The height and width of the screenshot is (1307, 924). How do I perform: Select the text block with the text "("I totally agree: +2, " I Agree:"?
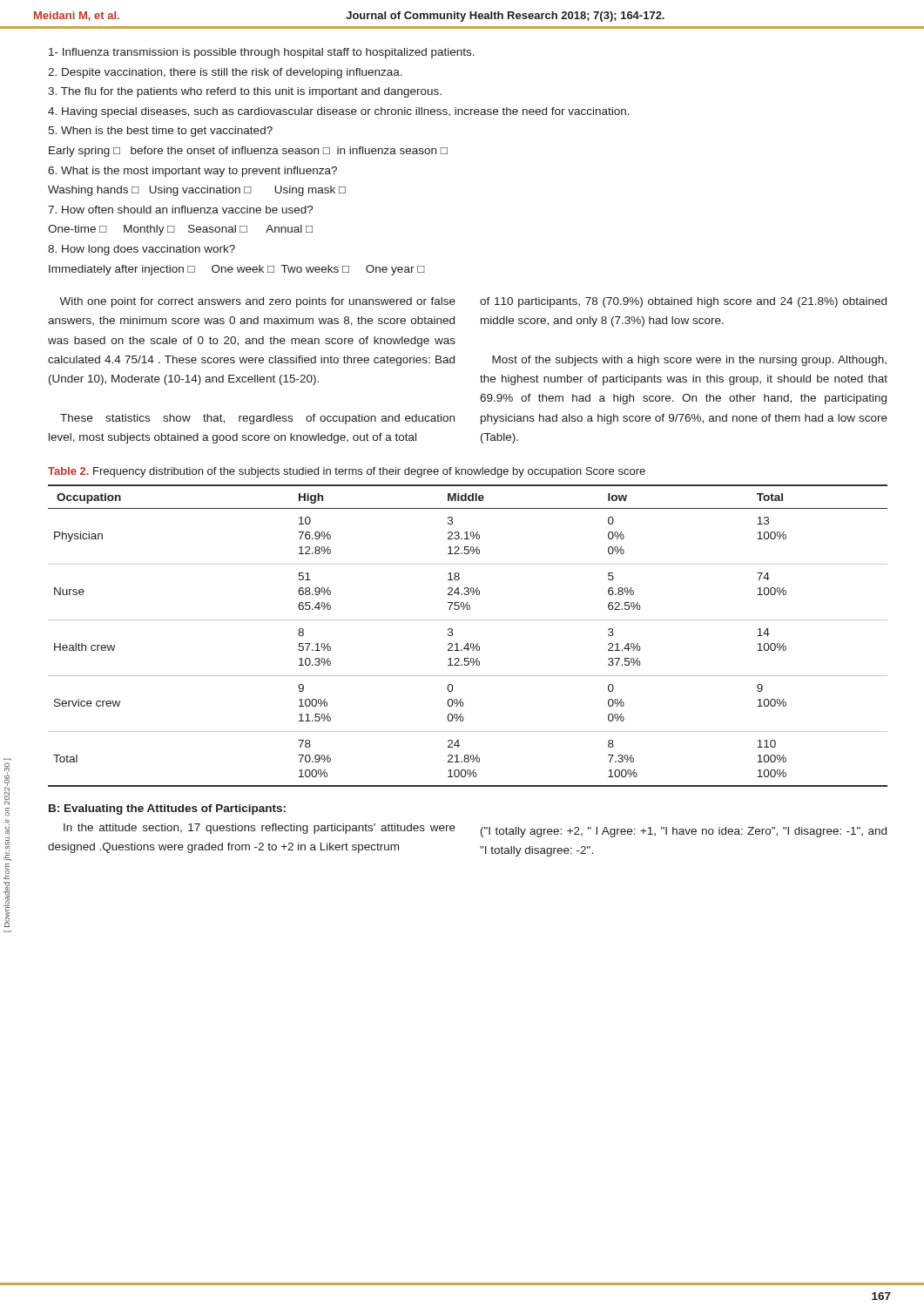(684, 840)
